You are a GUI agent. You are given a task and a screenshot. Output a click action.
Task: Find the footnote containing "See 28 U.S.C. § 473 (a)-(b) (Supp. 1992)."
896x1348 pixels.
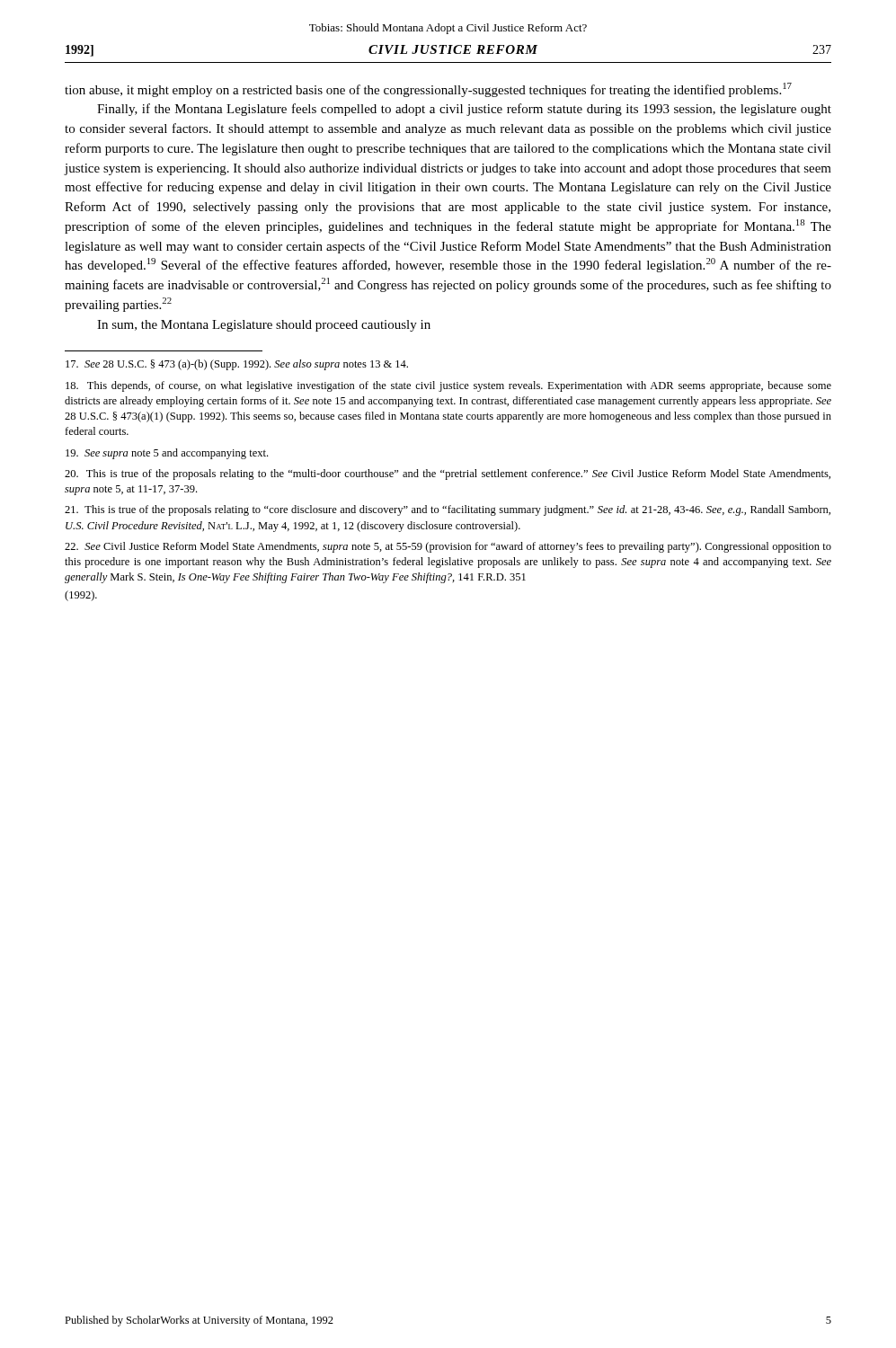click(x=237, y=364)
